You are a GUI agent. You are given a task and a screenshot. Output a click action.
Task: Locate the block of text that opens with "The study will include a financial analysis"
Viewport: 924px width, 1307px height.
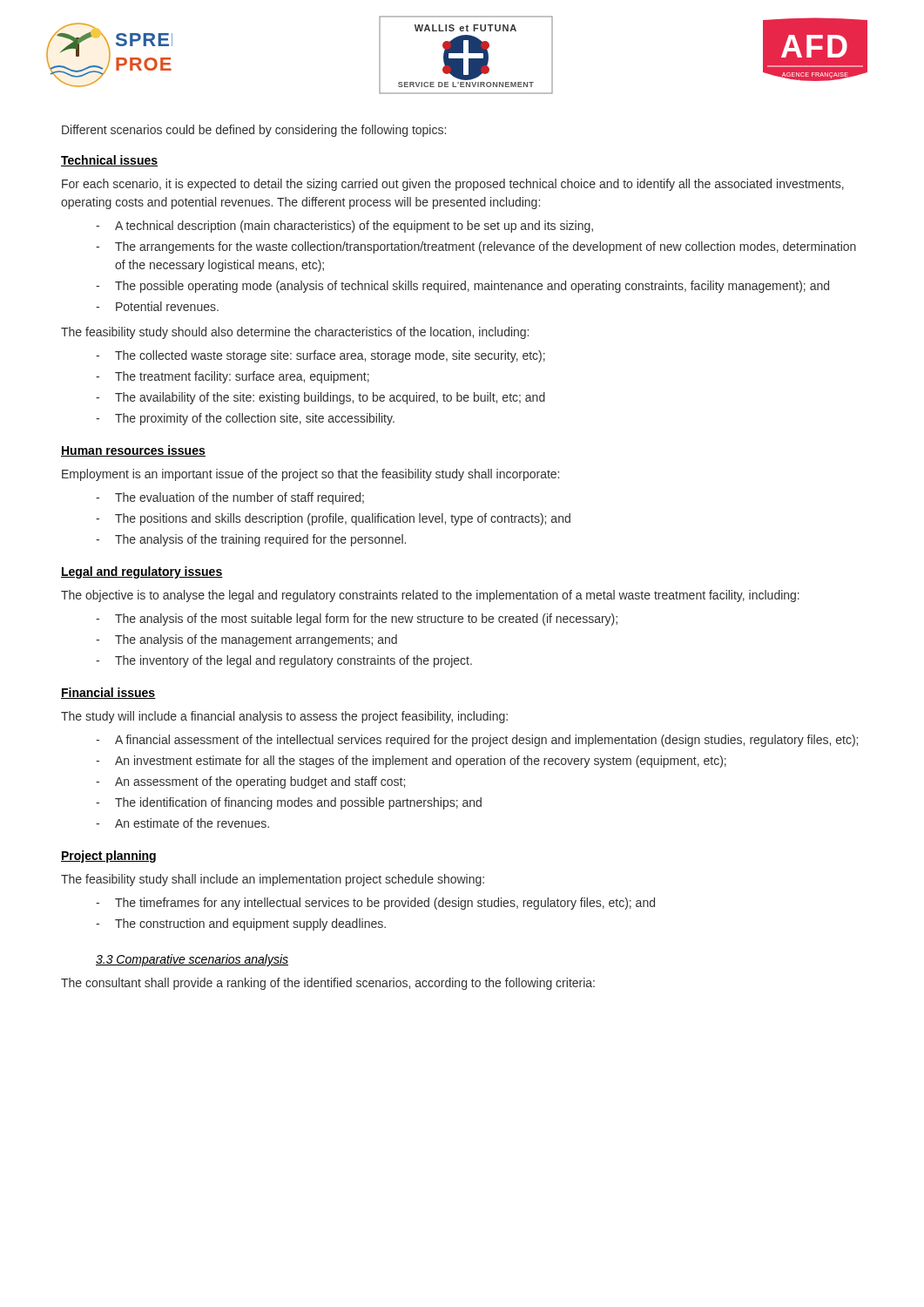[285, 716]
